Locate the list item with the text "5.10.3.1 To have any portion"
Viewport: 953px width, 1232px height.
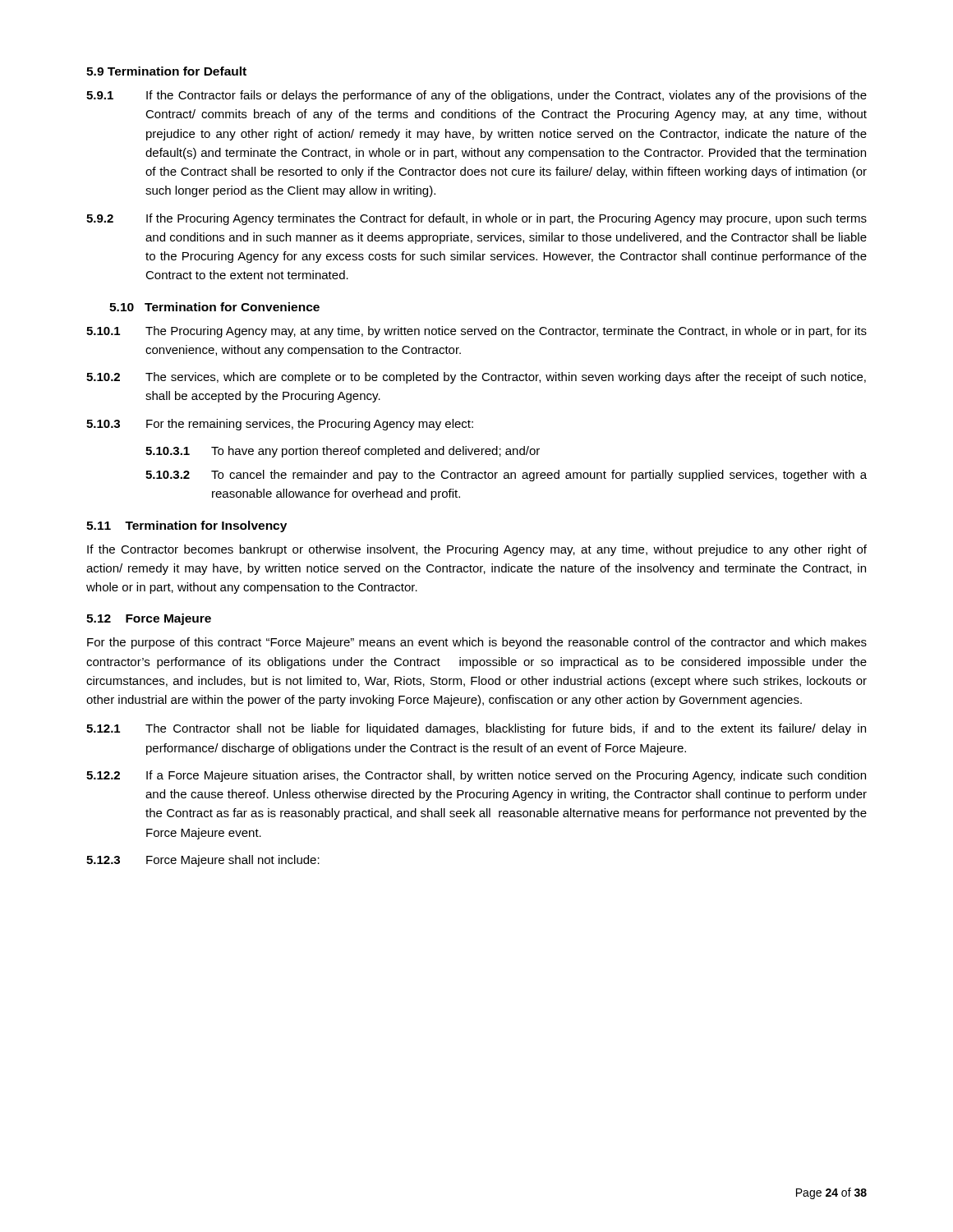coord(506,450)
